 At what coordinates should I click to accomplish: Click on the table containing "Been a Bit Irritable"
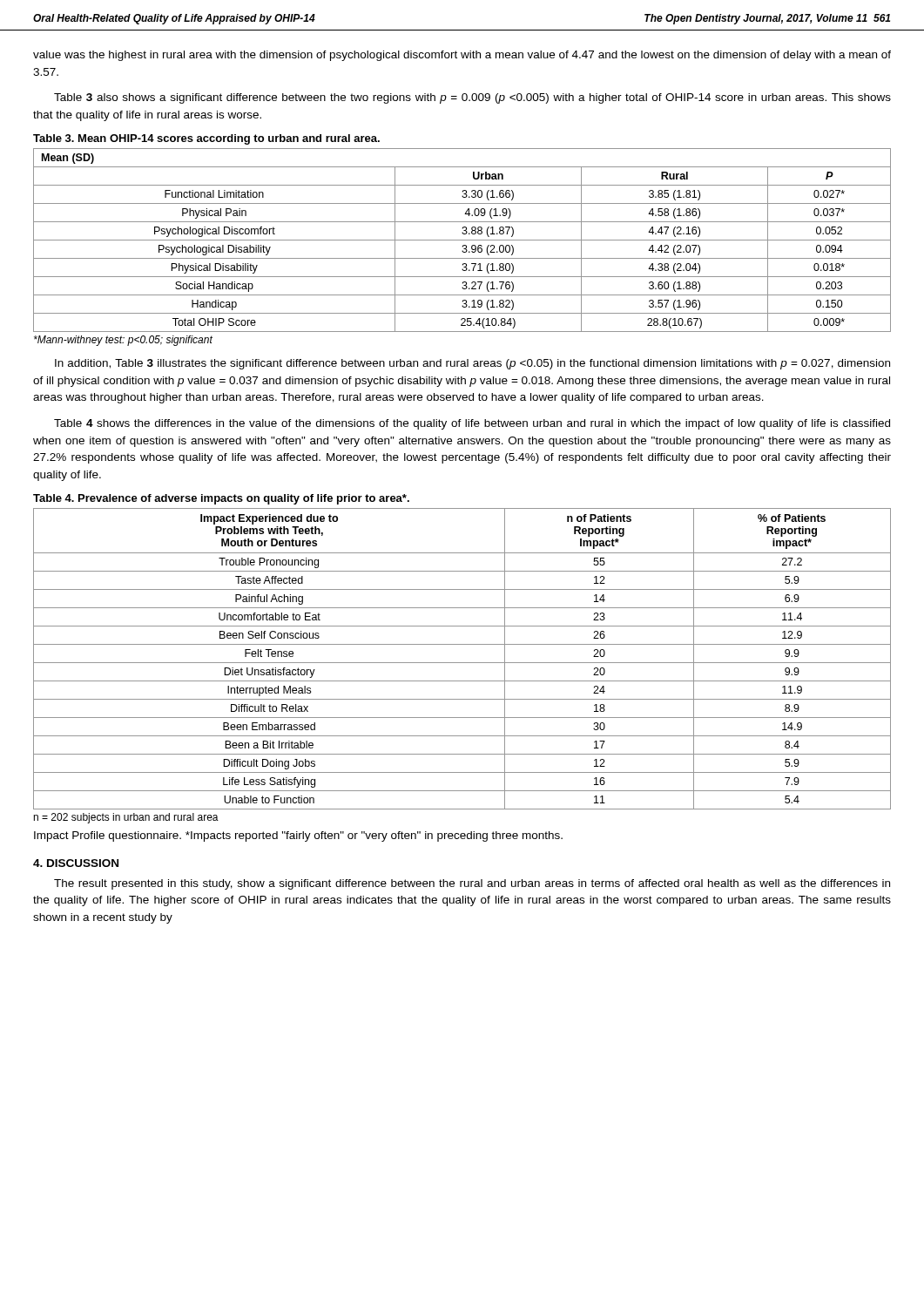click(x=462, y=659)
